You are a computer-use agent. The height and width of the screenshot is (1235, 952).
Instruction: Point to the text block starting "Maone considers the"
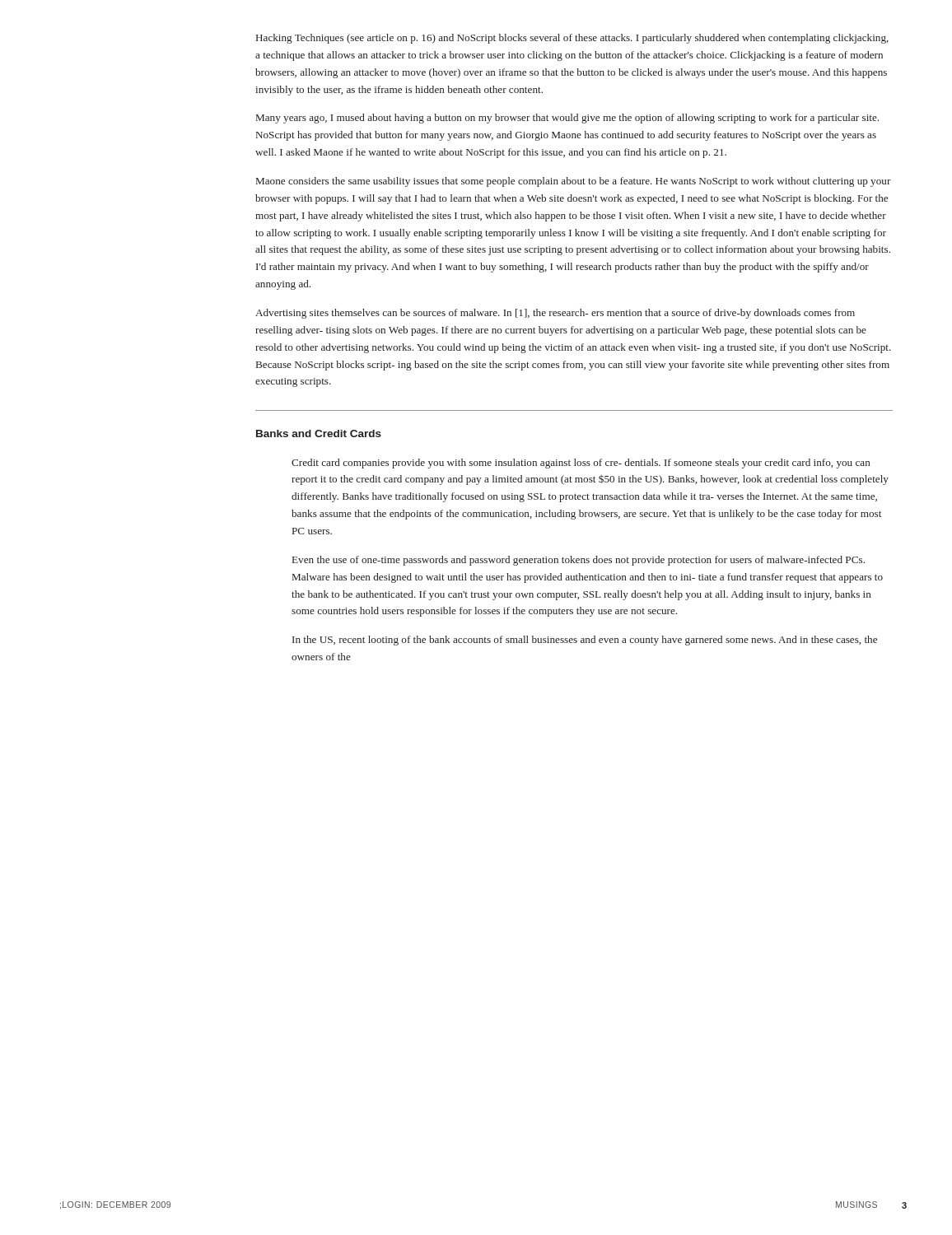click(573, 232)
